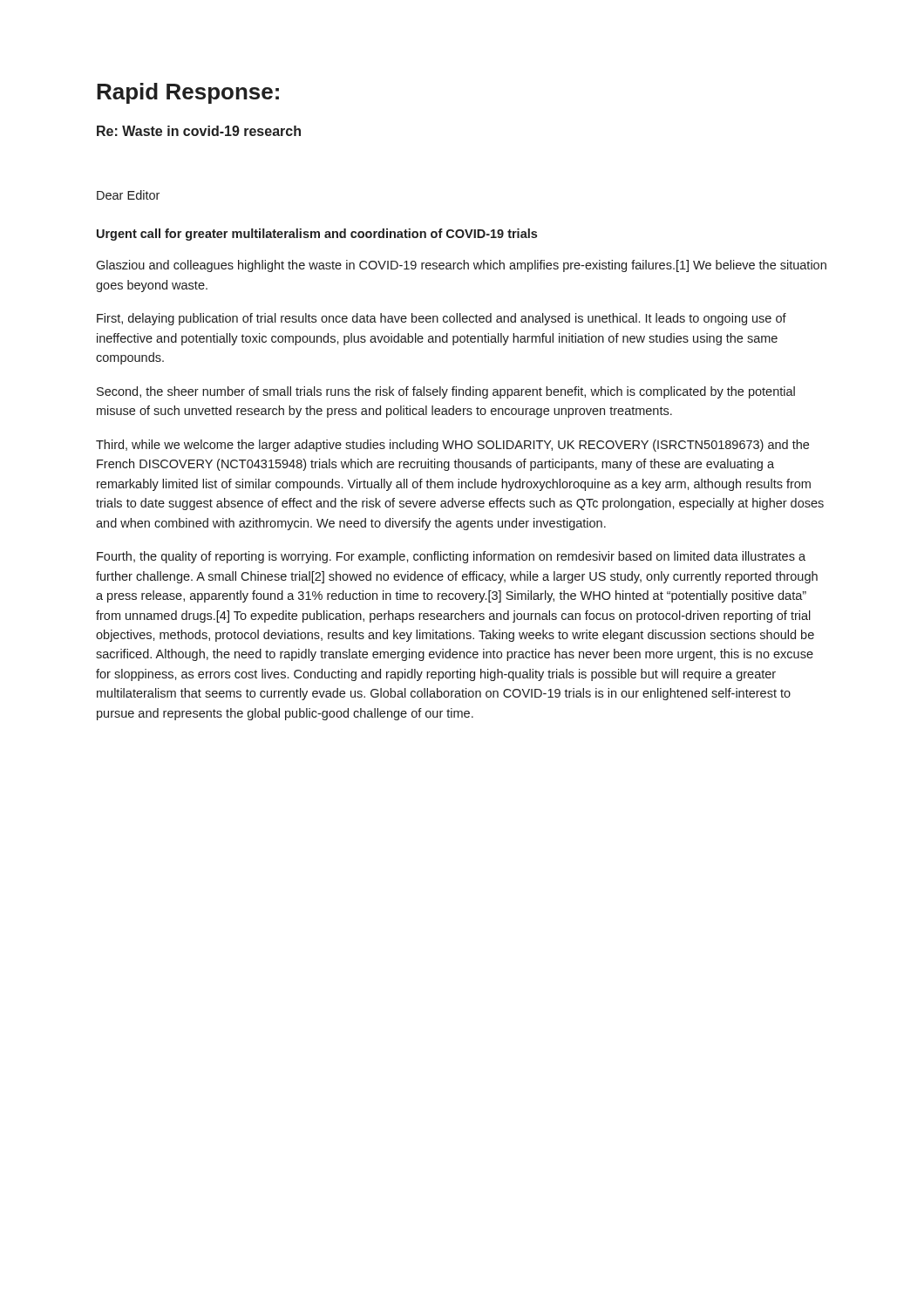Find the text containing "Dear Editor"
The height and width of the screenshot is (1308, 924).
128,195
